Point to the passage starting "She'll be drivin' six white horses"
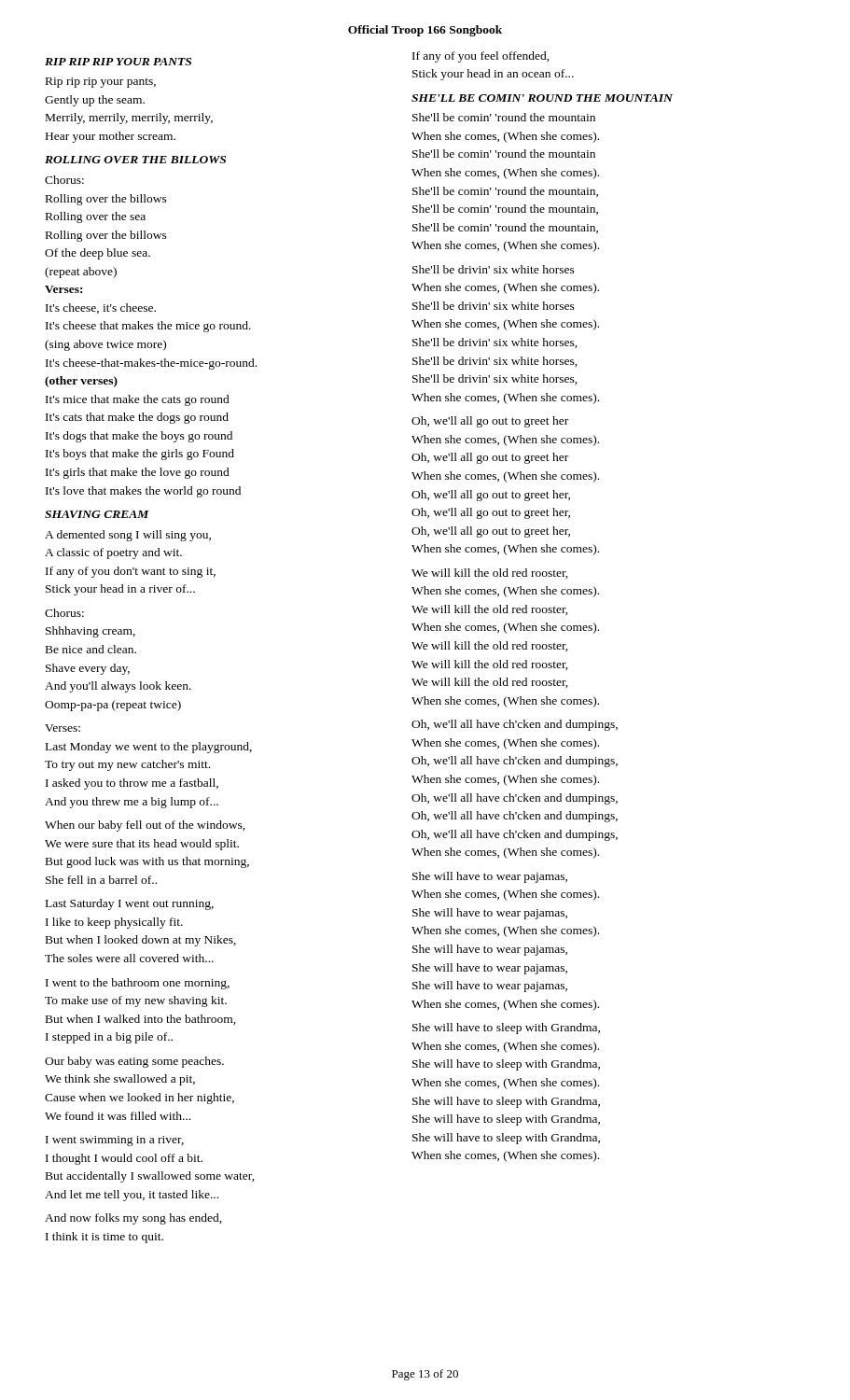Viewport: 850px width, 1400px height. [x=582, y=333]
